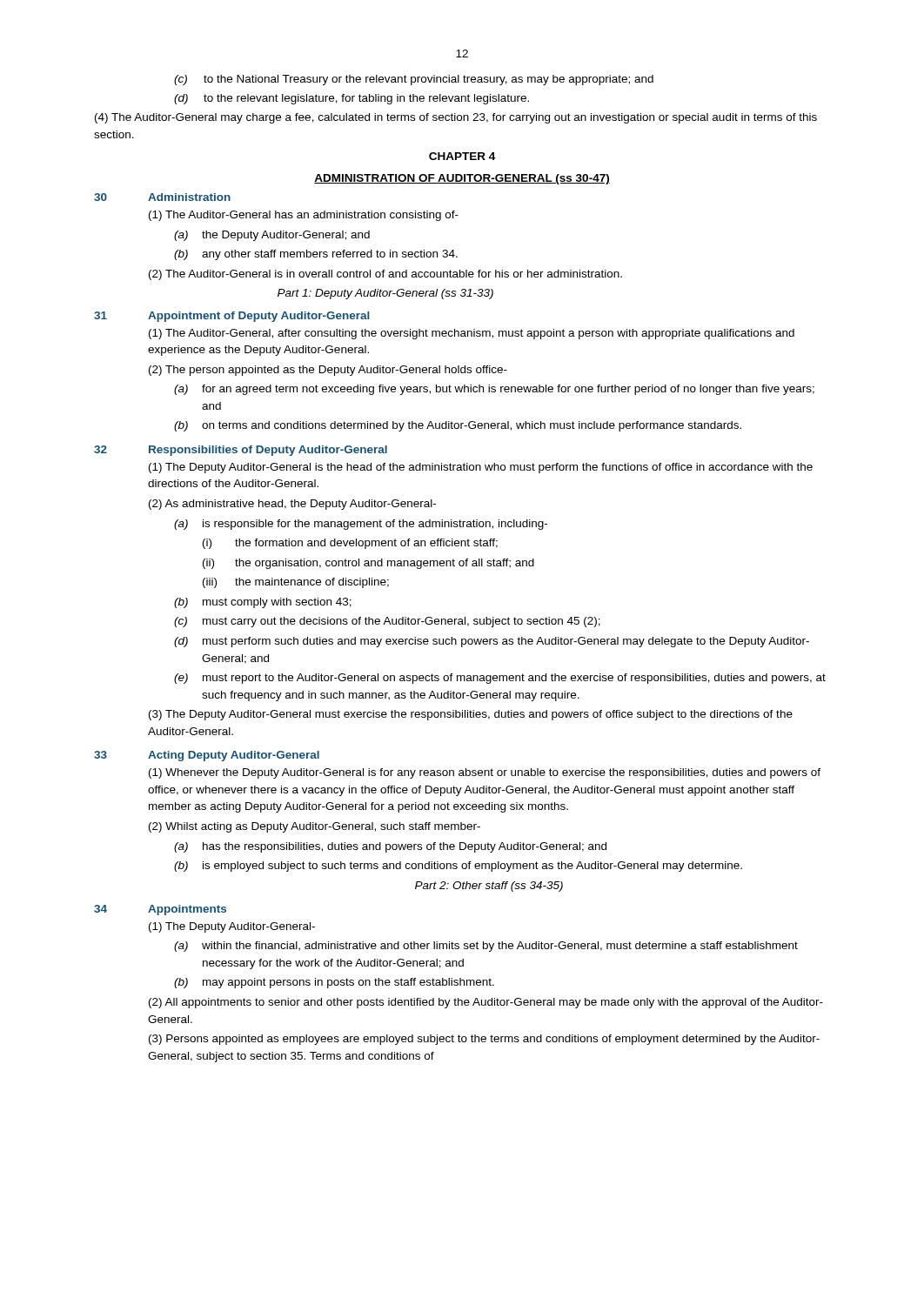Point to the passage starting "(b) on terms and conditions"
Screen dimensions: 1305x924
pyautogui.click(x=502, y=425)
